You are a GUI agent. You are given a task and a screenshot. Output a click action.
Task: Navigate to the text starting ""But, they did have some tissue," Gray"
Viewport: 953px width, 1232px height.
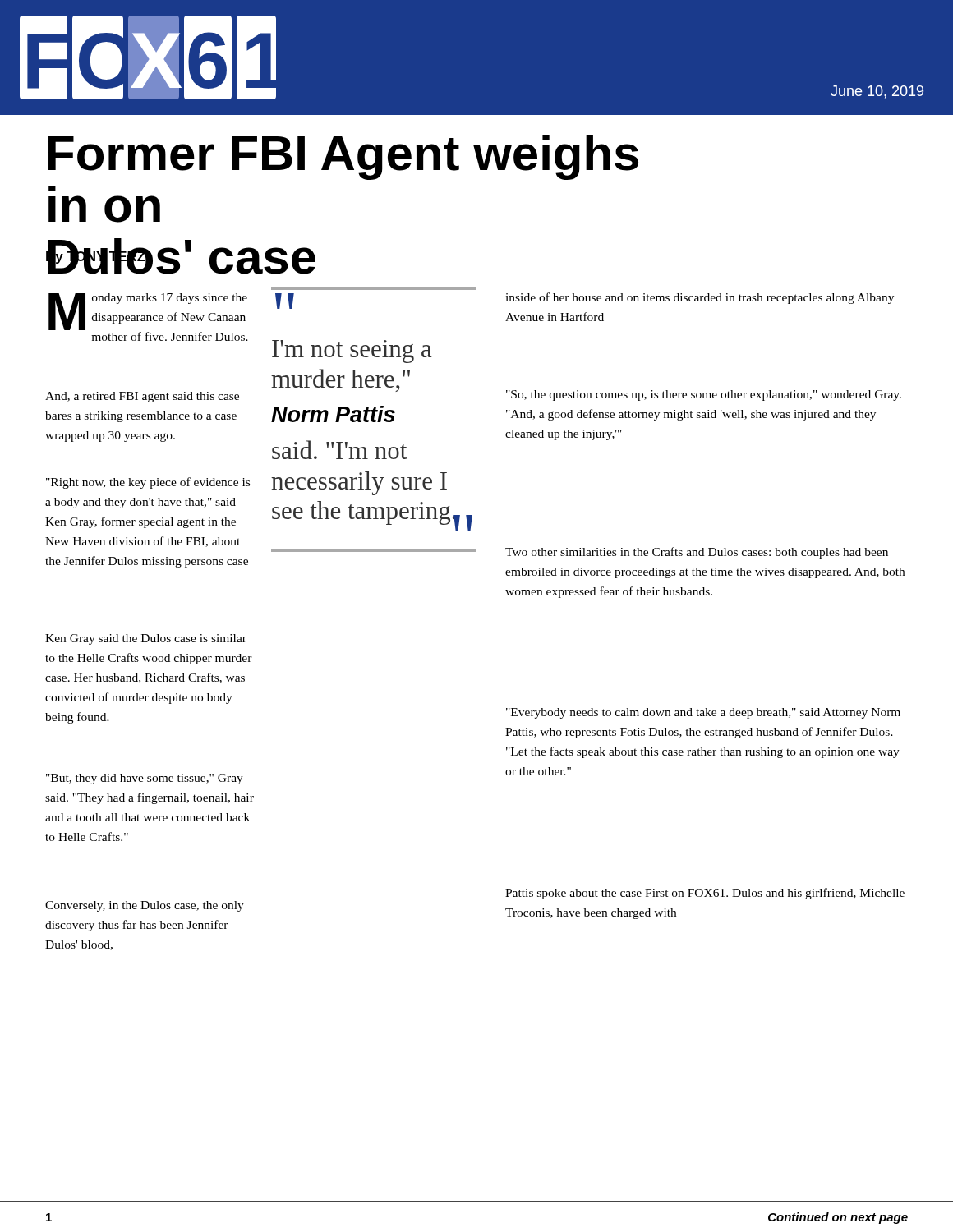click(x=150, y=807)
